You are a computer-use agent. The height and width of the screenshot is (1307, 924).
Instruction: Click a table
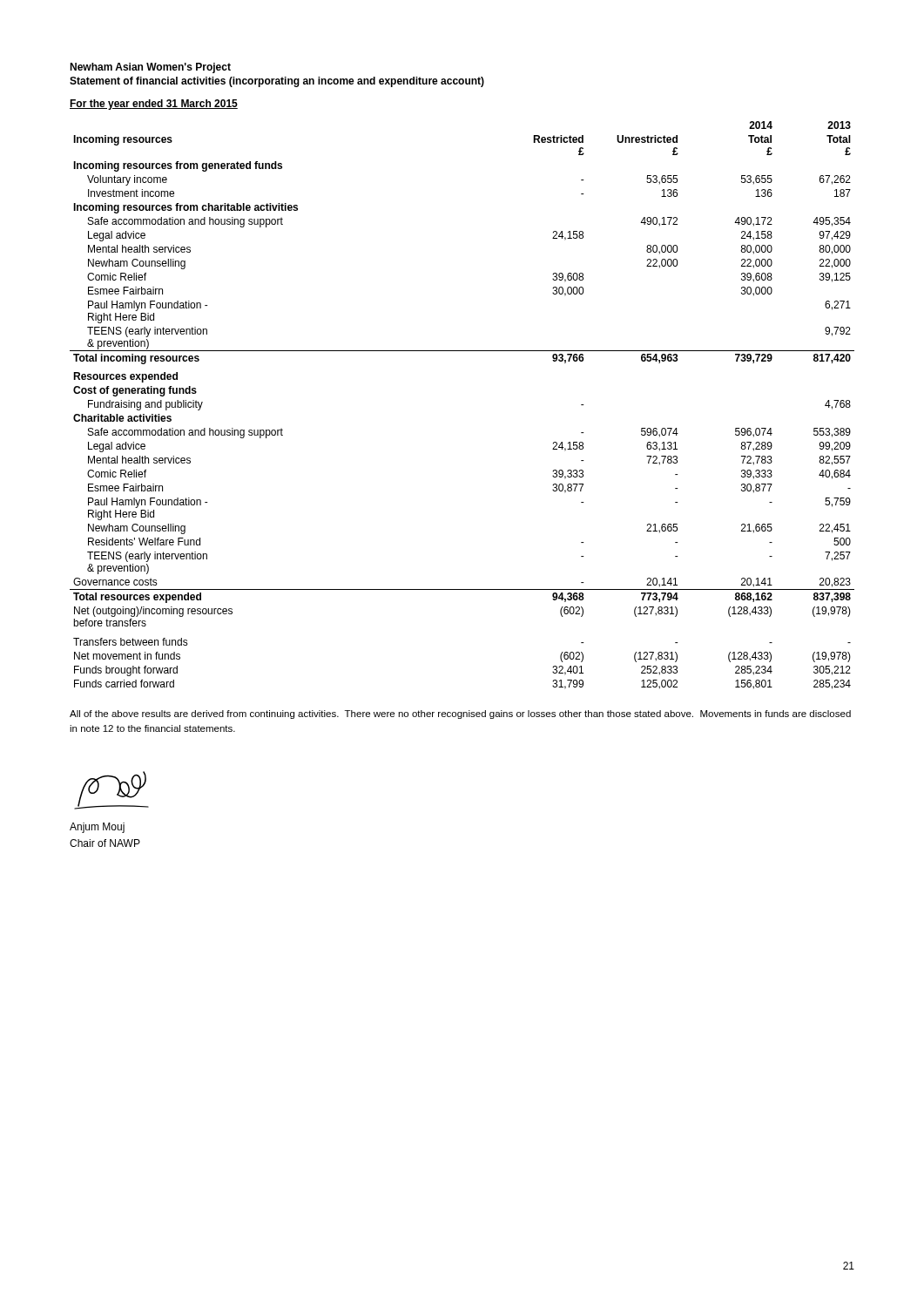462,405
